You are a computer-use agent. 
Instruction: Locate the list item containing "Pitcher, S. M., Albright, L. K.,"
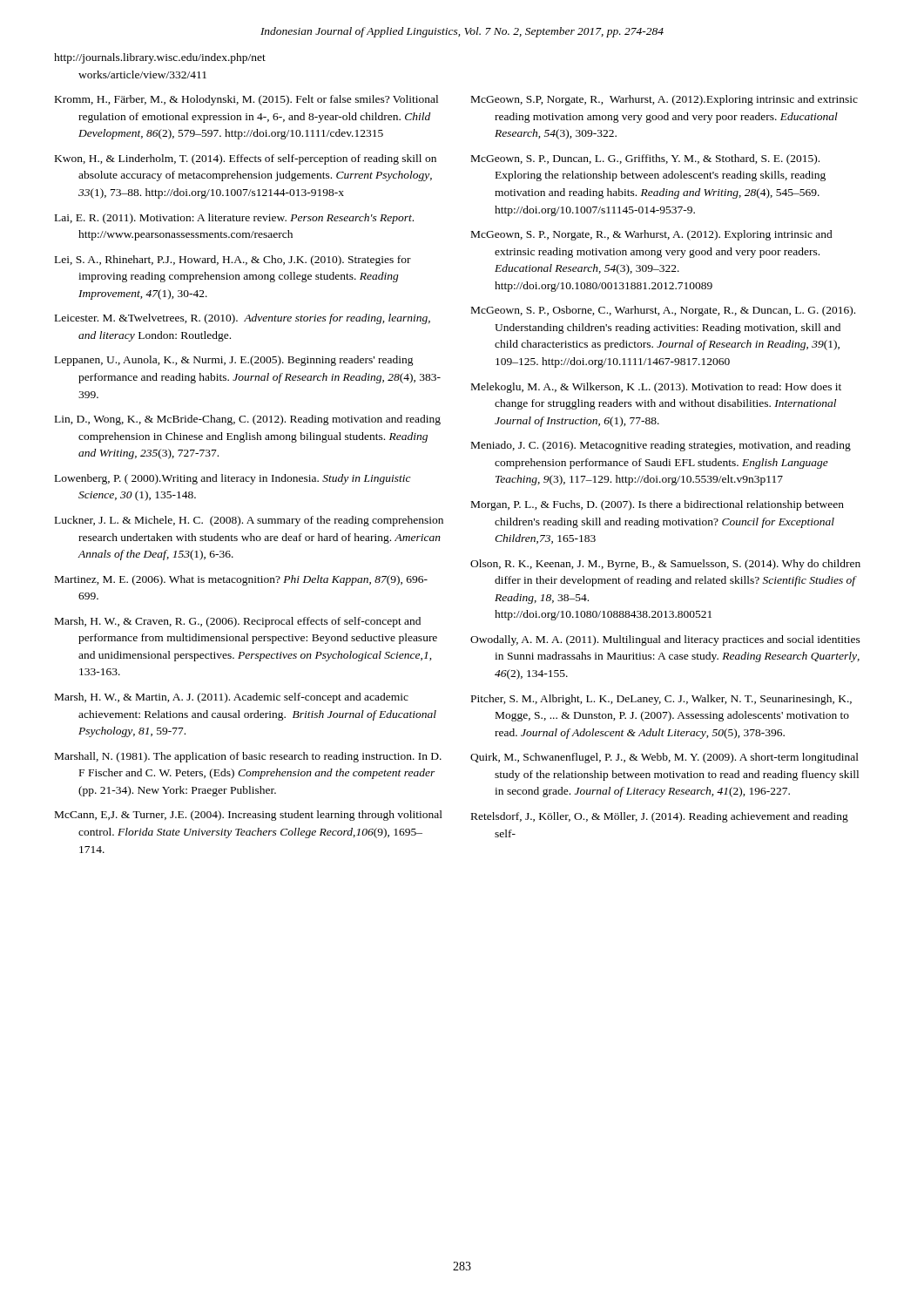tap(661, 715)
